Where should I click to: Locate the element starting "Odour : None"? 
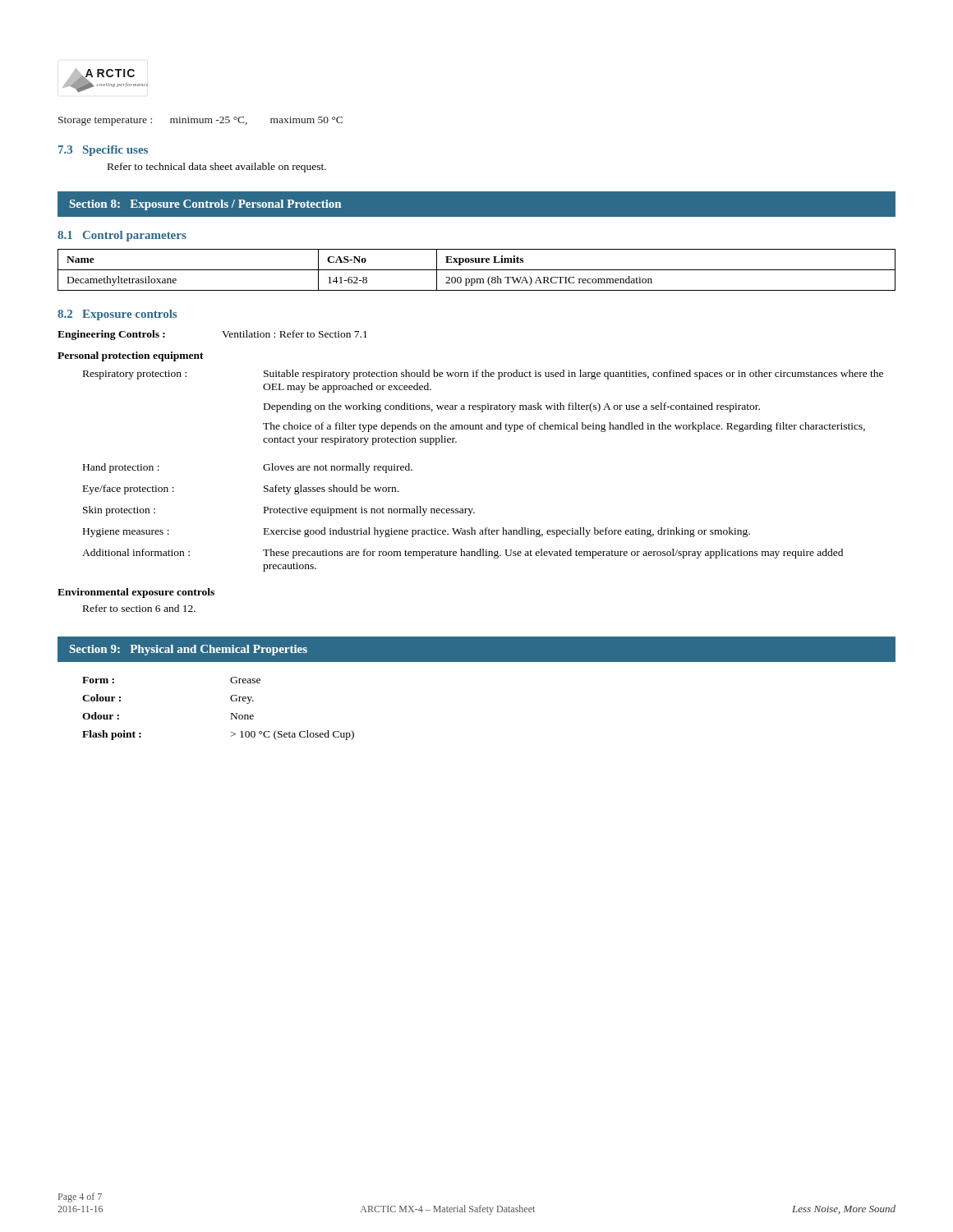101,716
